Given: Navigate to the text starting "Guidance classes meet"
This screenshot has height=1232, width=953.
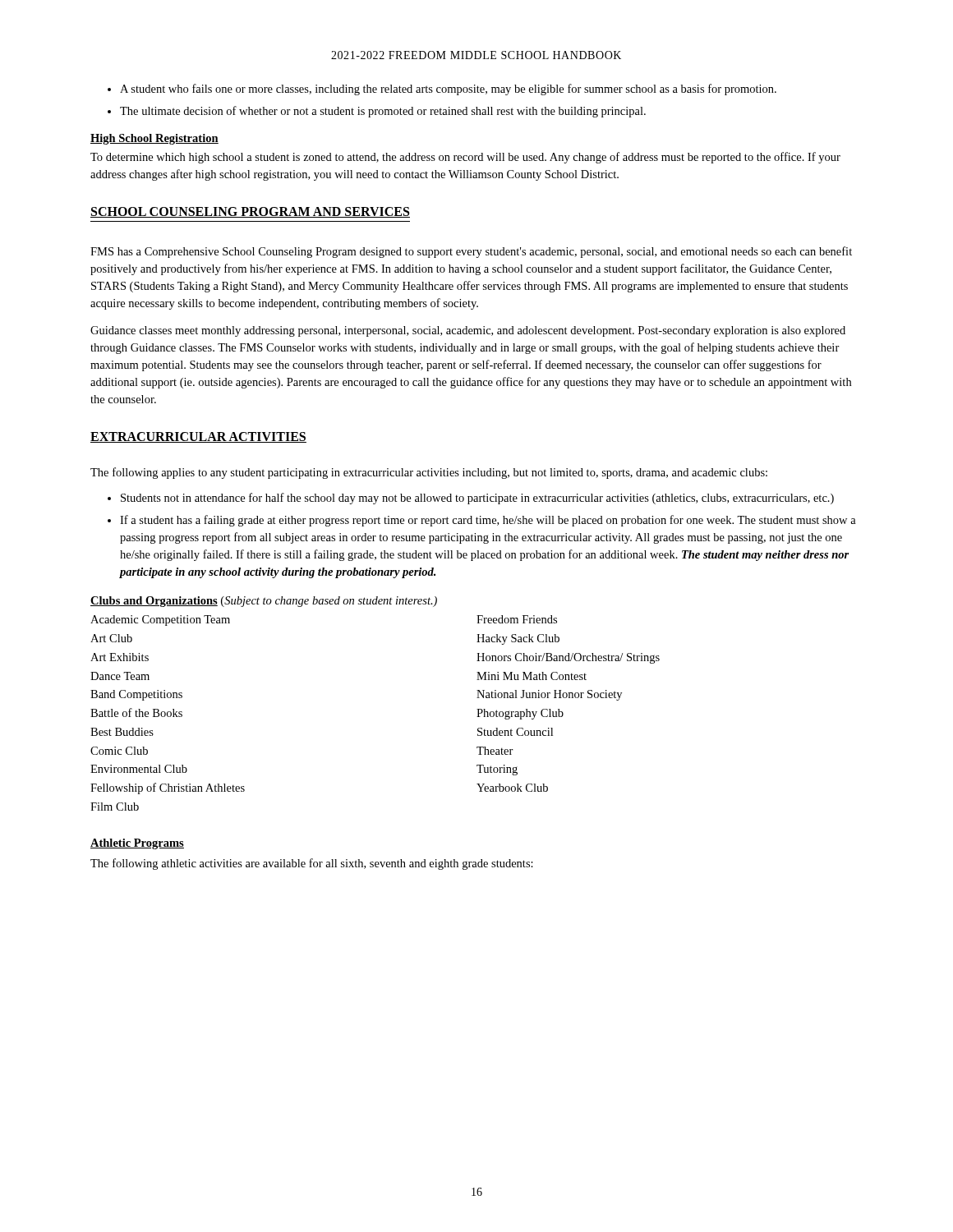Looking at the screenshot, I should (471, 365).
